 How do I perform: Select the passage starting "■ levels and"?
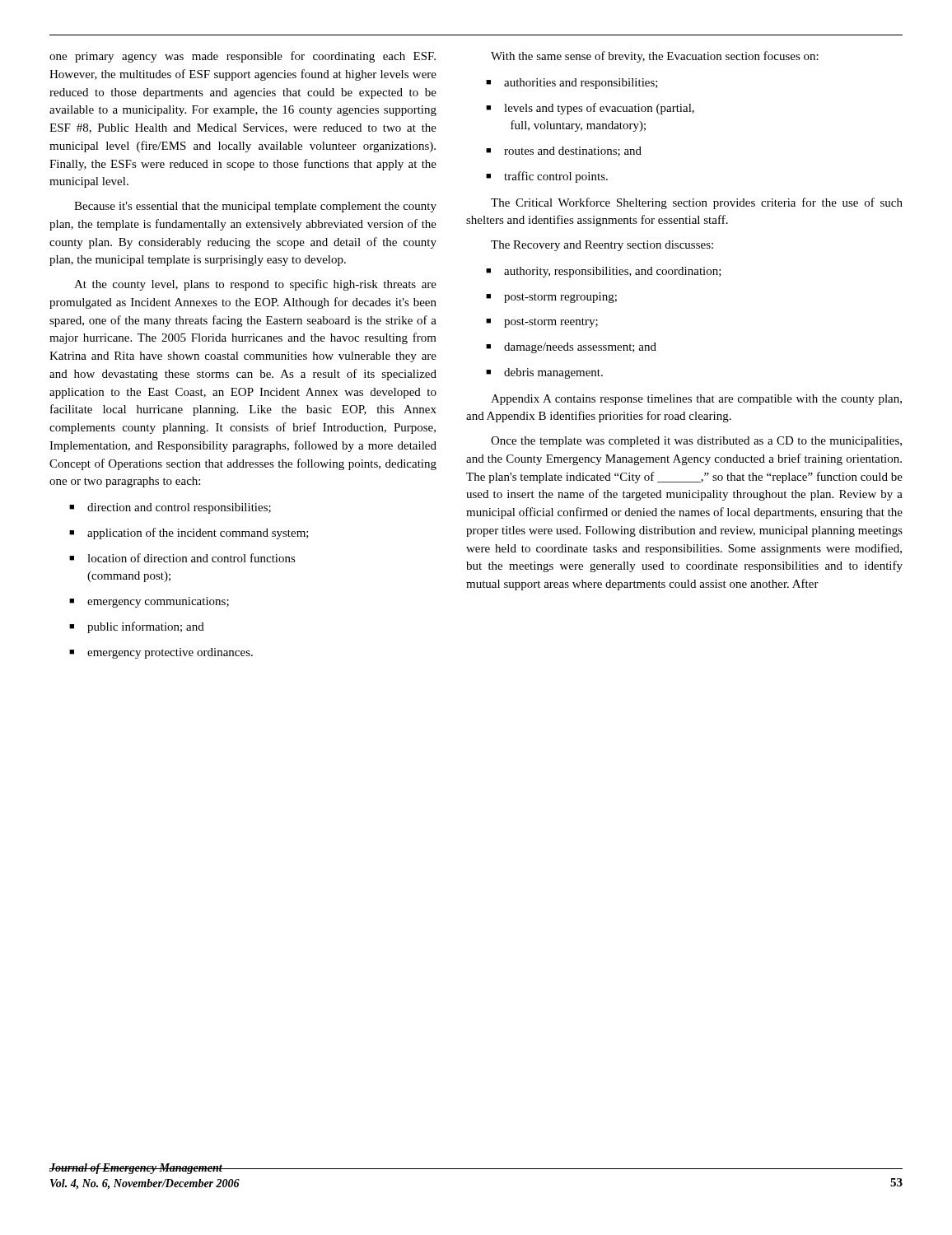click(x=694, y=117)
